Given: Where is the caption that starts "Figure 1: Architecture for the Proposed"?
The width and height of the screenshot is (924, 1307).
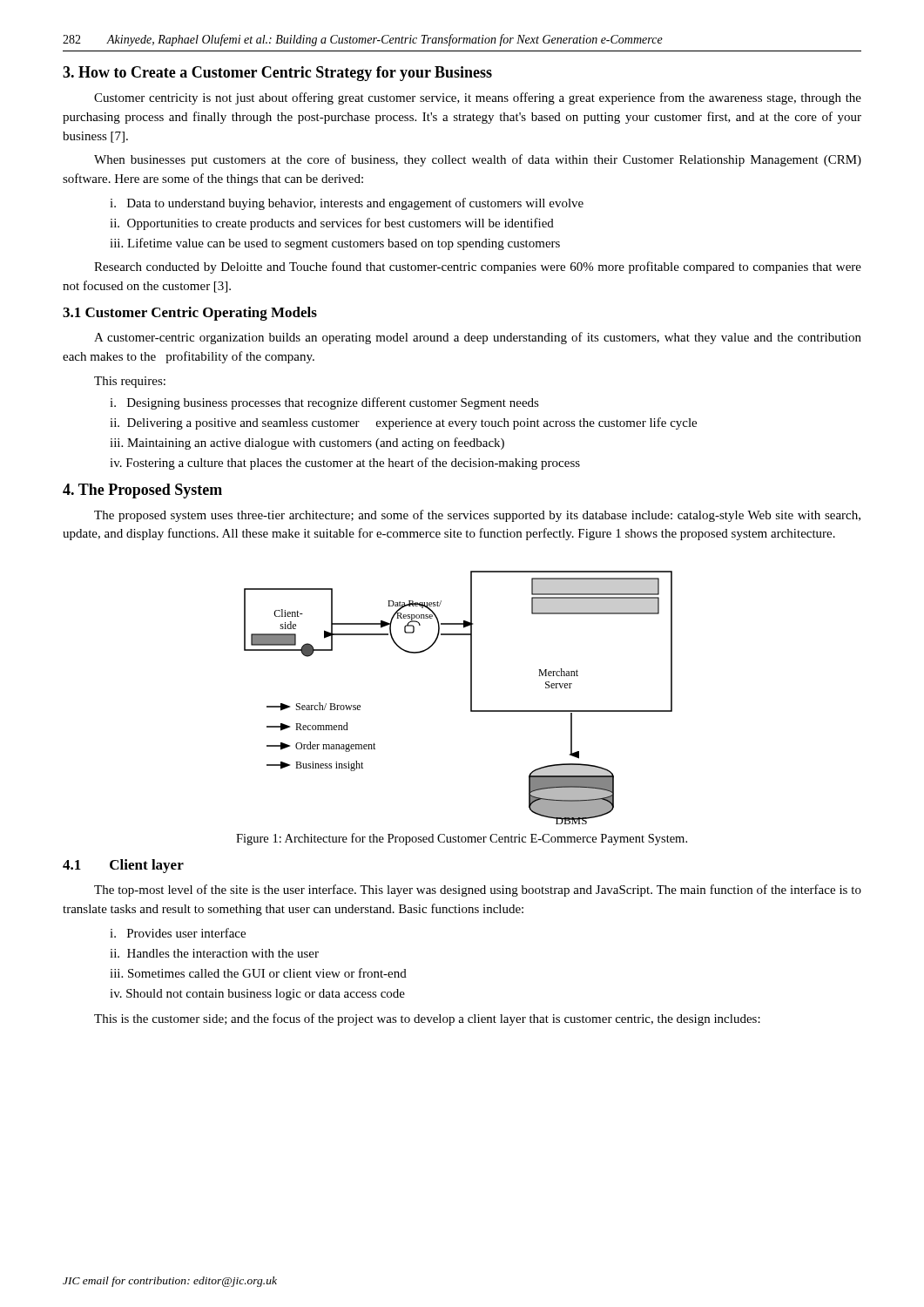Looking at the screenshot, I should point(462,838).
